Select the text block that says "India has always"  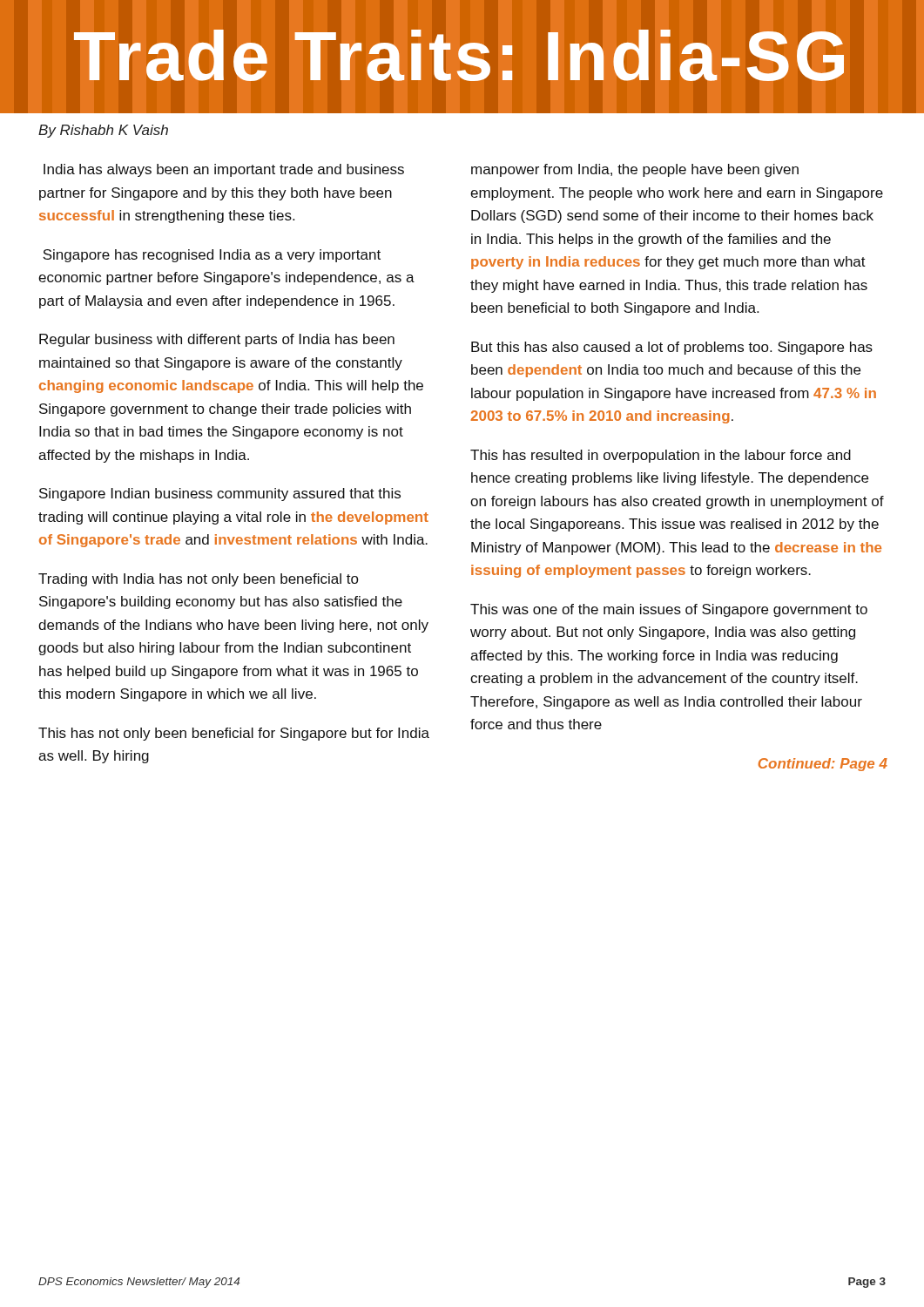point(221,193)
